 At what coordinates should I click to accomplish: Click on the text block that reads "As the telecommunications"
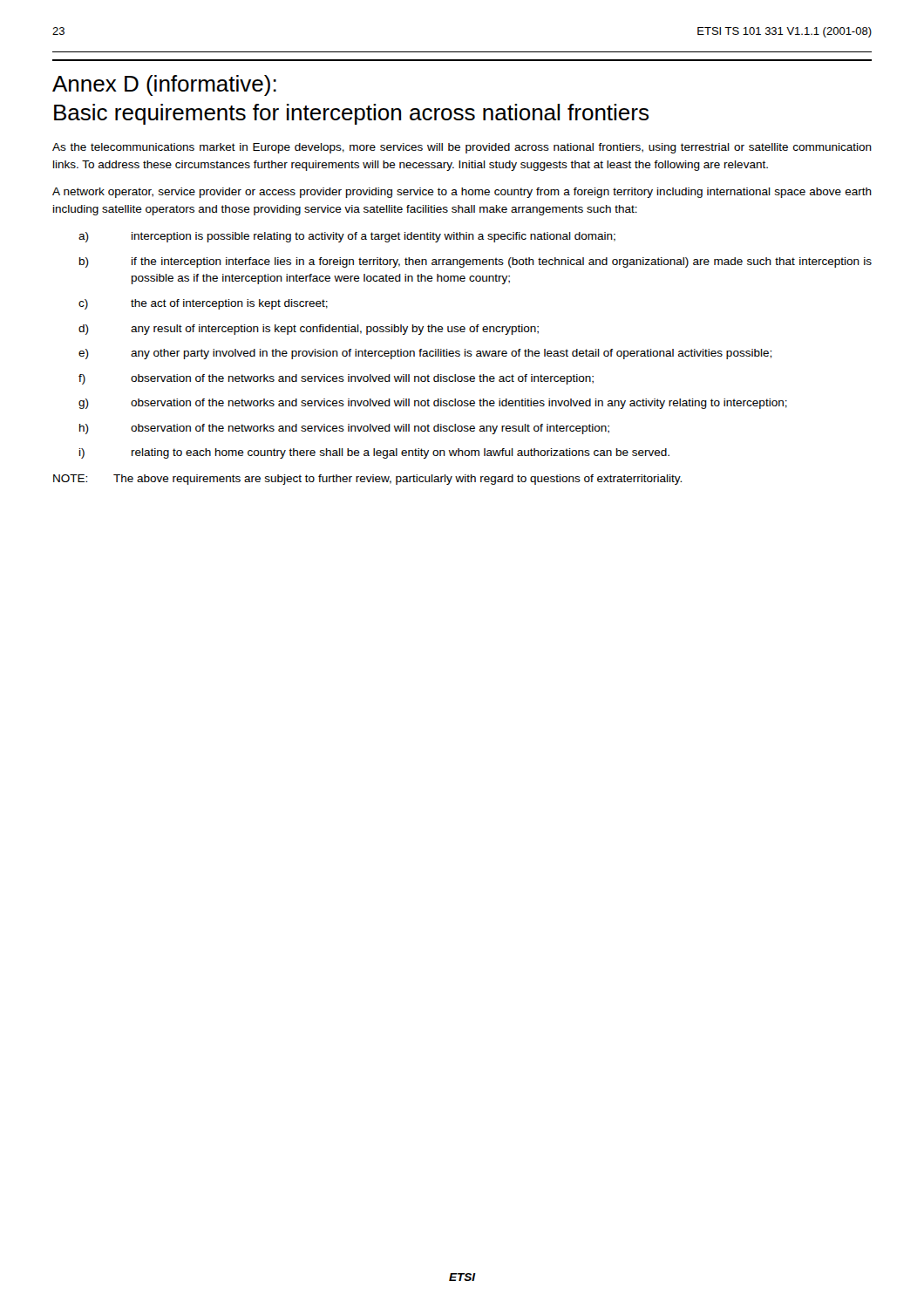click(462, 155)
